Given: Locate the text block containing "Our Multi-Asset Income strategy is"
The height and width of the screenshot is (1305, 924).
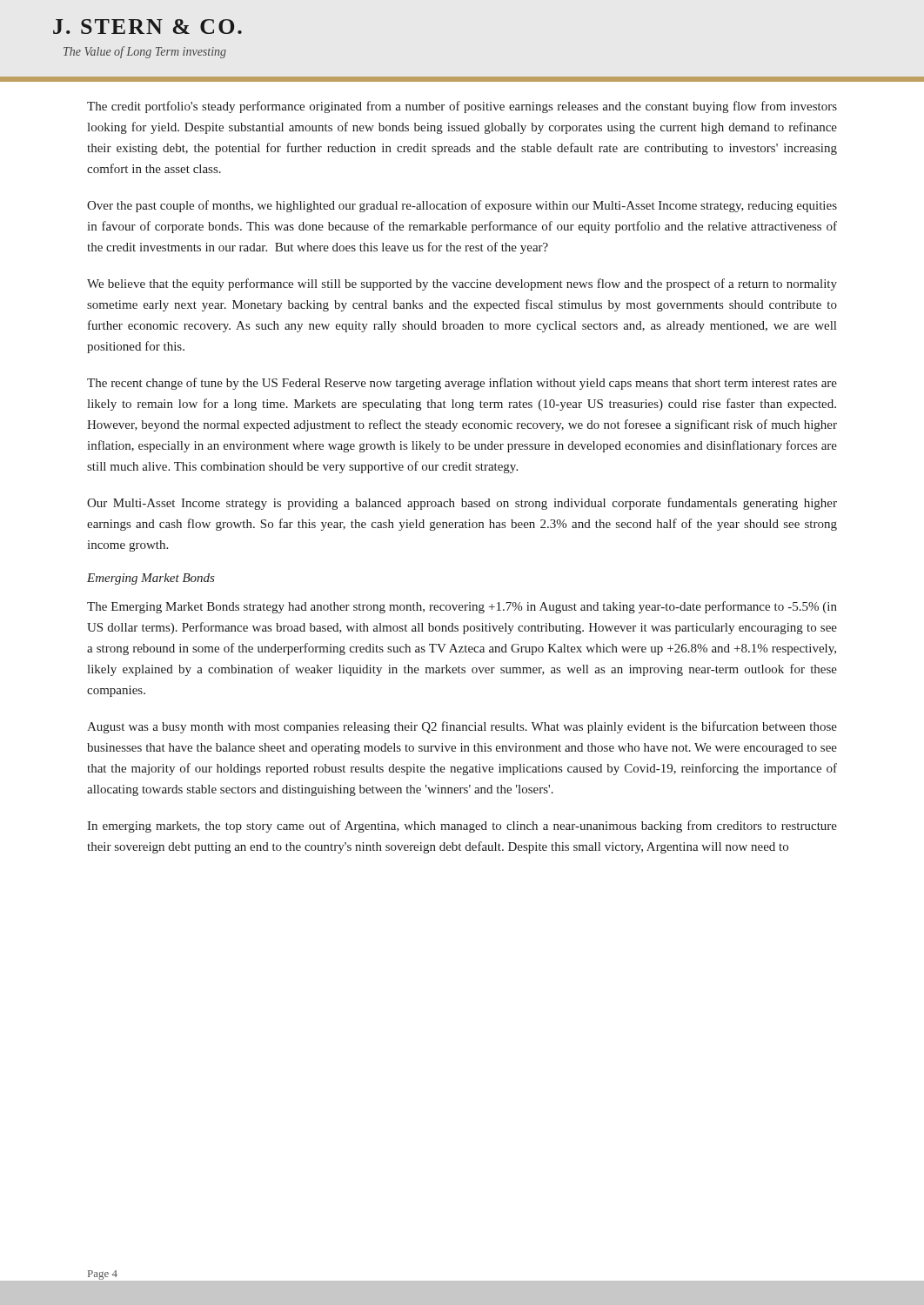Looking at the screenshot, I should point(462,524).
